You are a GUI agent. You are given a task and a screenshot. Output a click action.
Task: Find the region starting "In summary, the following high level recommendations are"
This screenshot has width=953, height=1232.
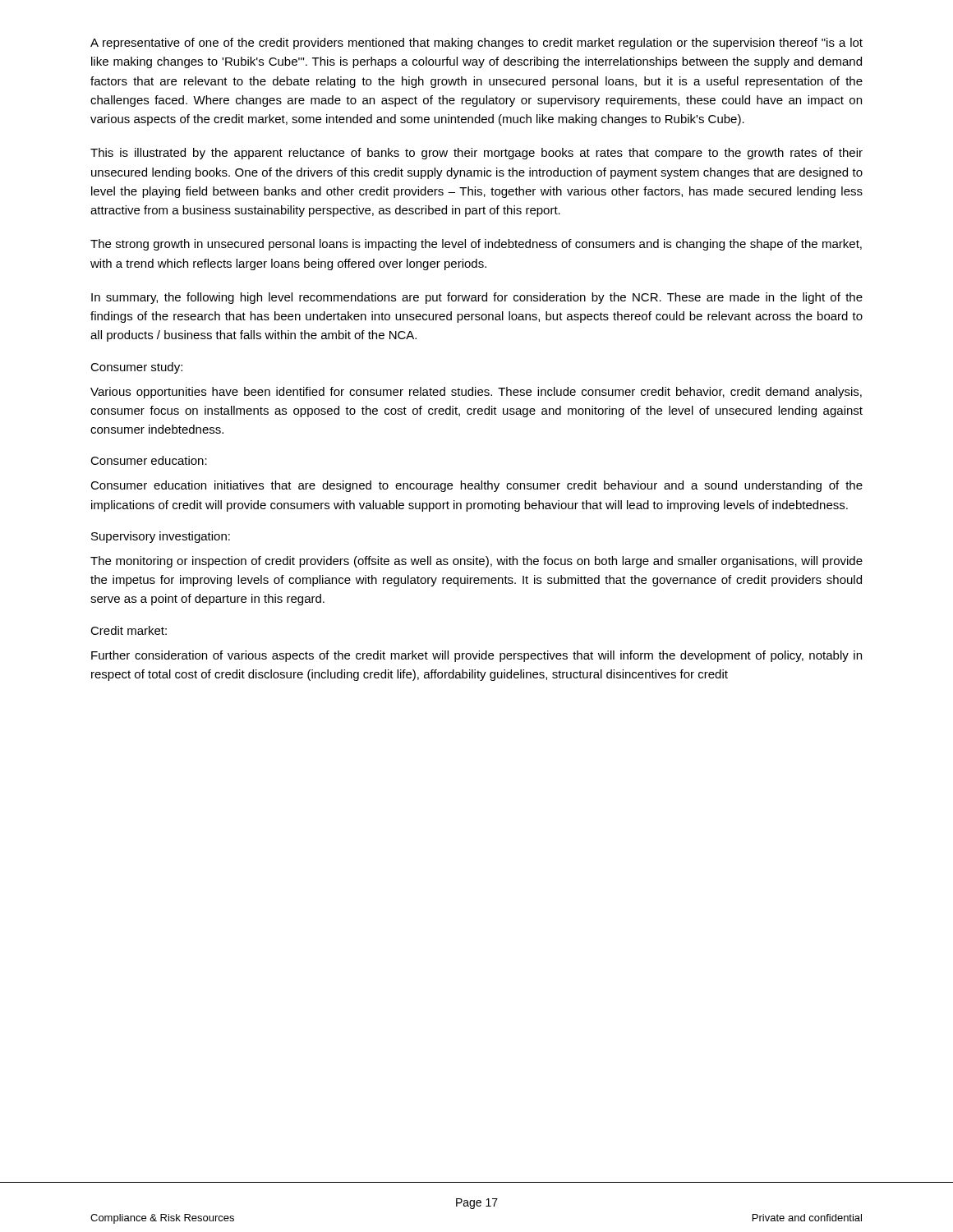coord(476,316)
